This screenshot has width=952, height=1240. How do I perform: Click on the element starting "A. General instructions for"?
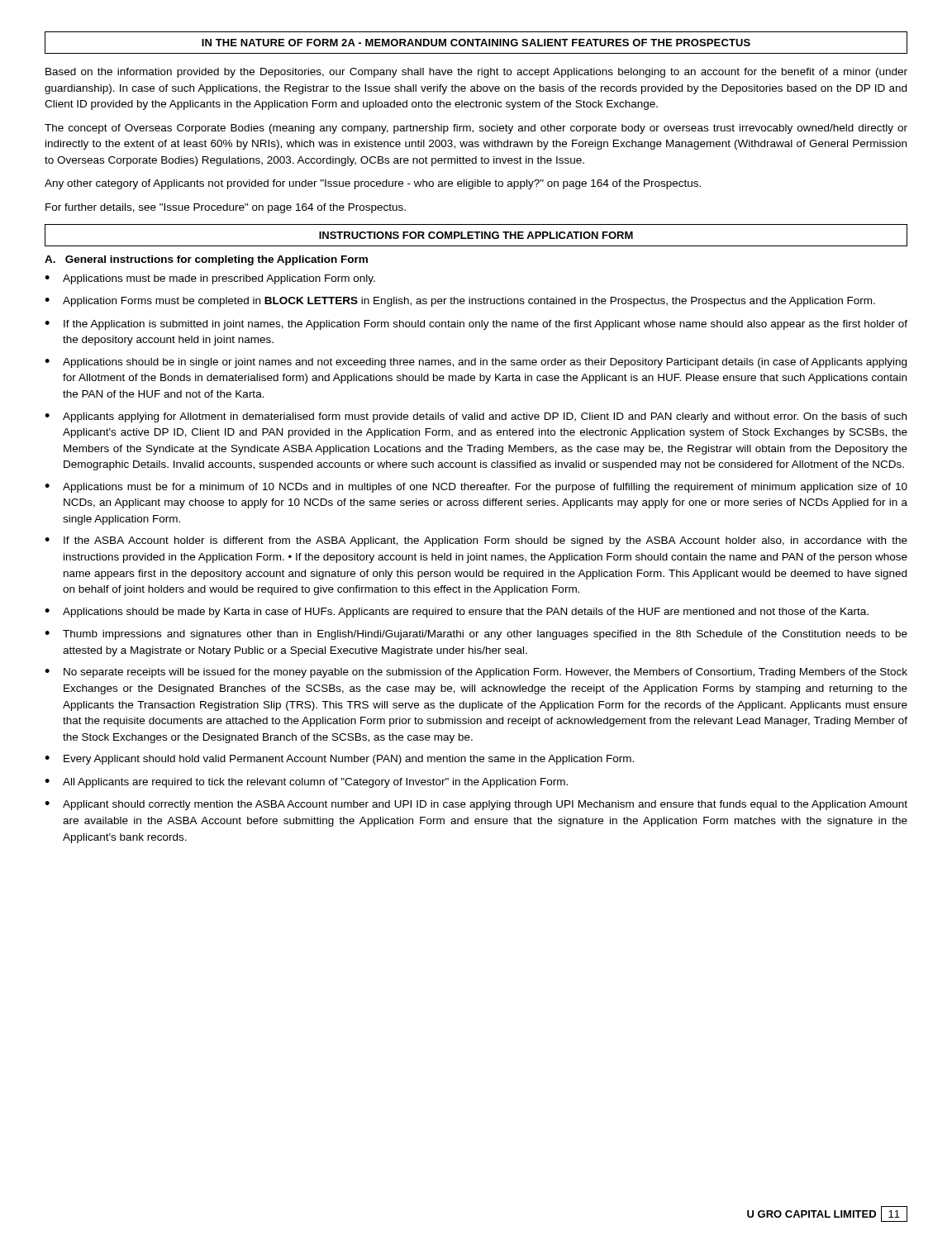207,259
